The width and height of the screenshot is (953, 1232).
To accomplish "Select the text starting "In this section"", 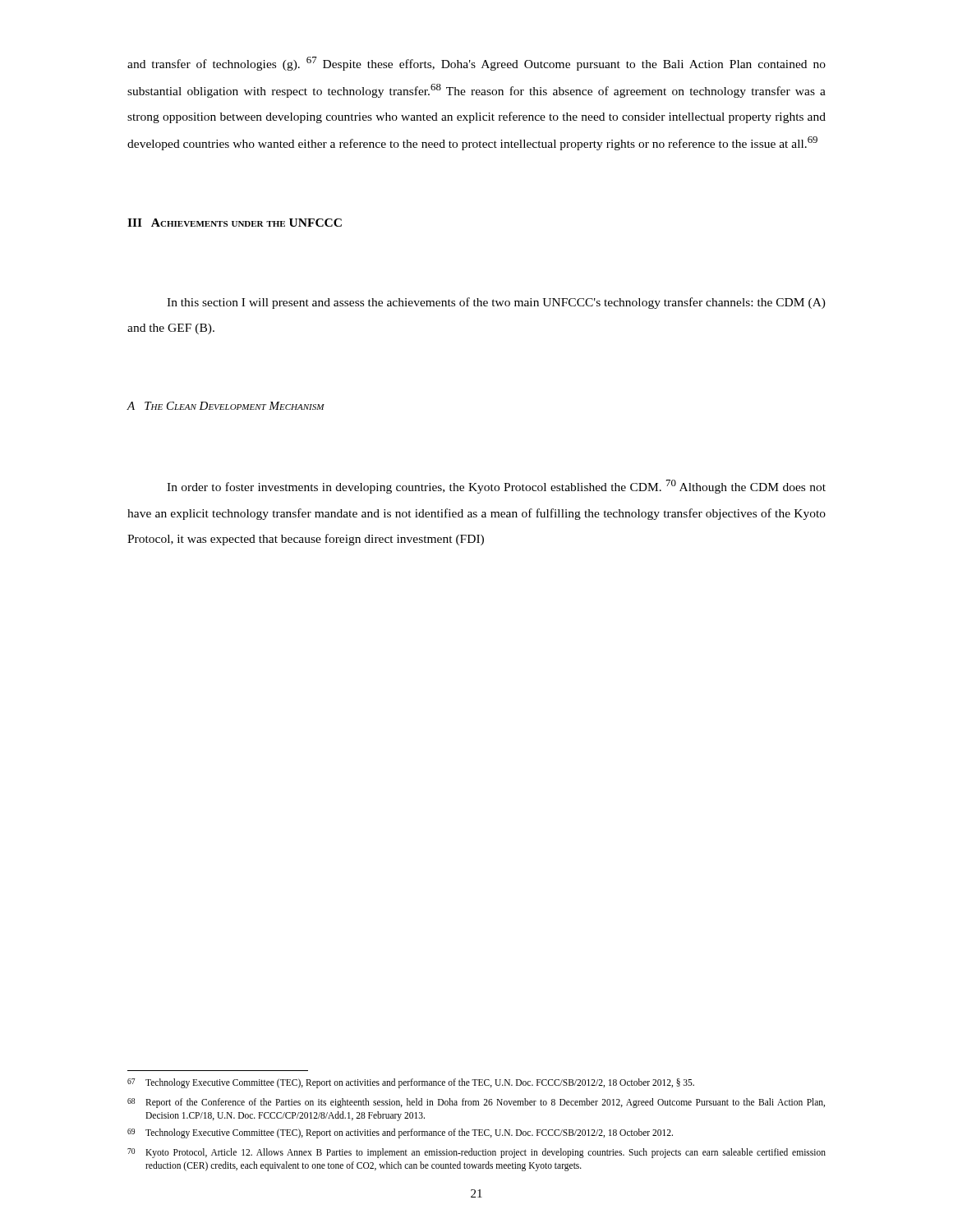I will pyautogui.click(x=476, y=315).
